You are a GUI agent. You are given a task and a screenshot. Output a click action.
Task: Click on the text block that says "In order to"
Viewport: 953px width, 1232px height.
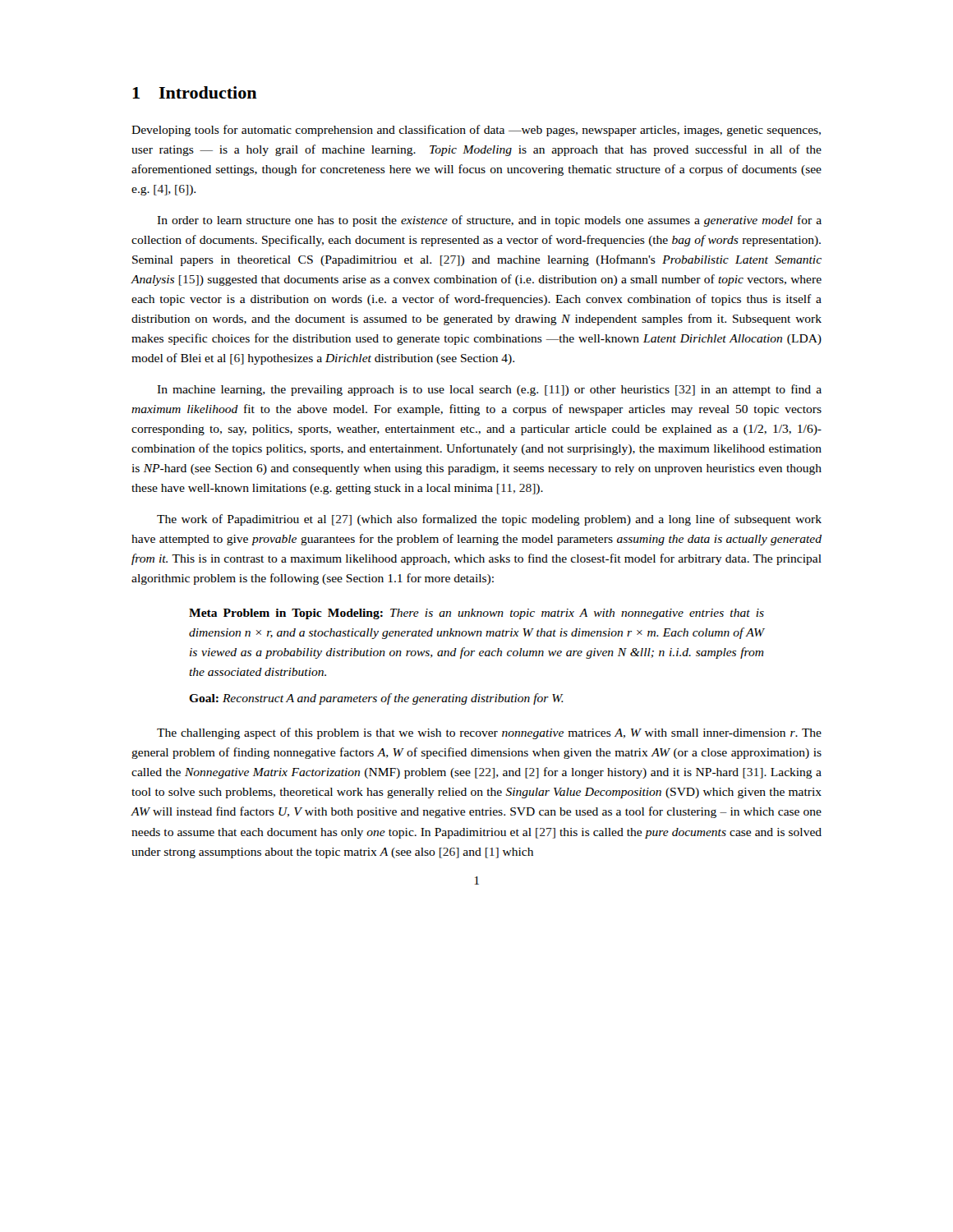[476, 289]
